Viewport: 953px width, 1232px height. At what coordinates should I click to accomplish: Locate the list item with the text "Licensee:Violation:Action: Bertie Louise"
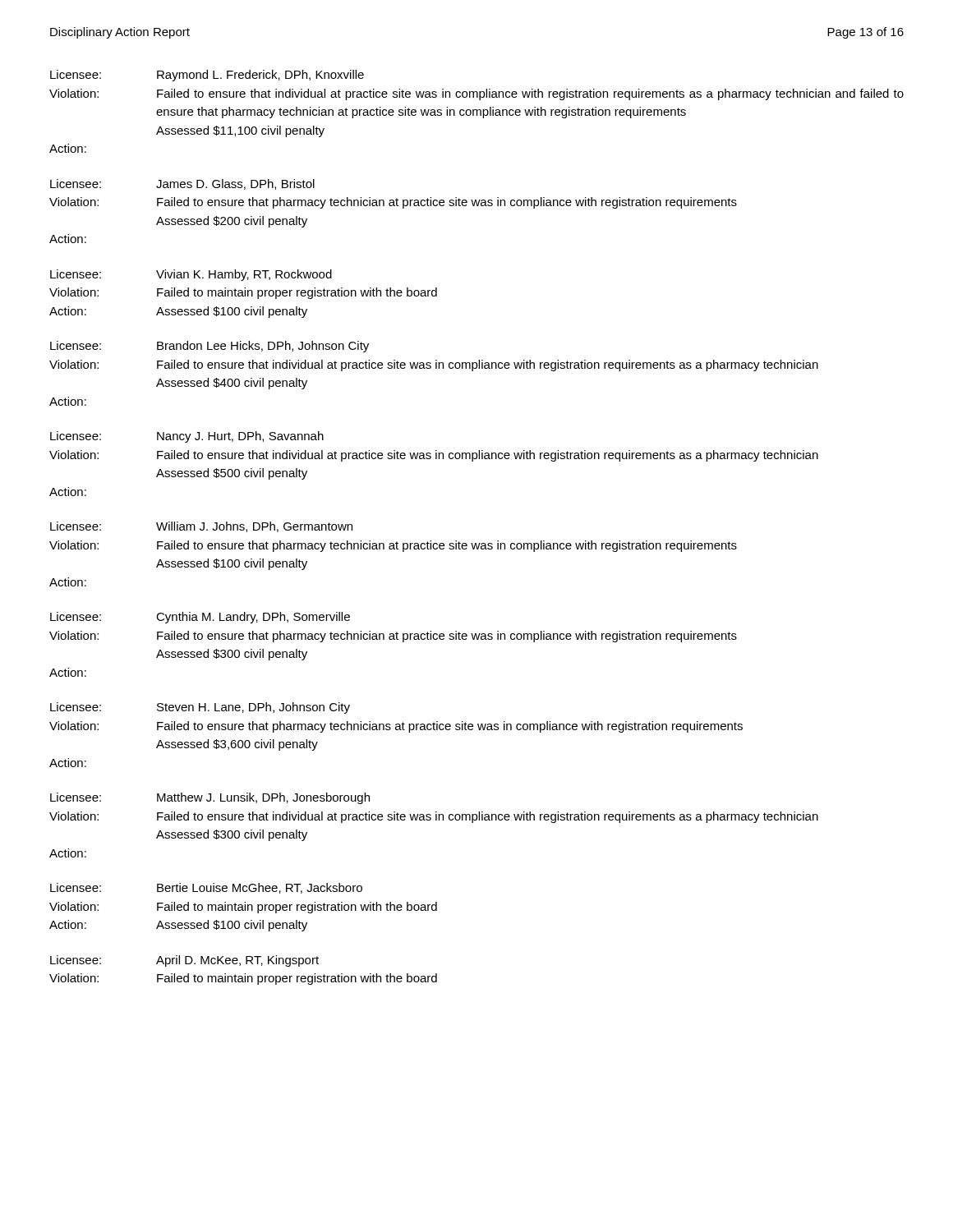pyautogui.click(x=206, y=888)
